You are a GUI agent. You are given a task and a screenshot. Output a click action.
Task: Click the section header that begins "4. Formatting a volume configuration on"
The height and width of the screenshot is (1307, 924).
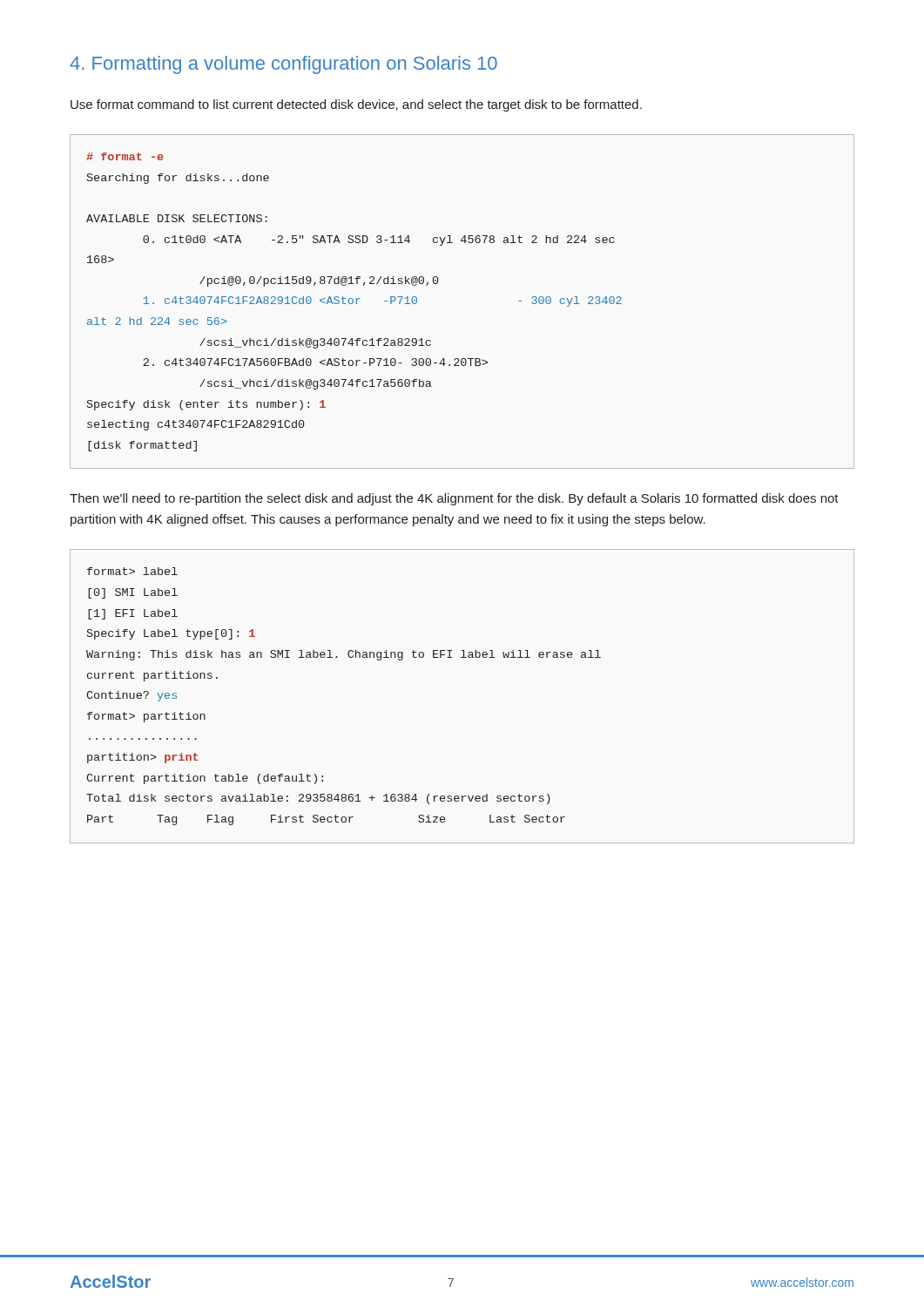[462, 64]
